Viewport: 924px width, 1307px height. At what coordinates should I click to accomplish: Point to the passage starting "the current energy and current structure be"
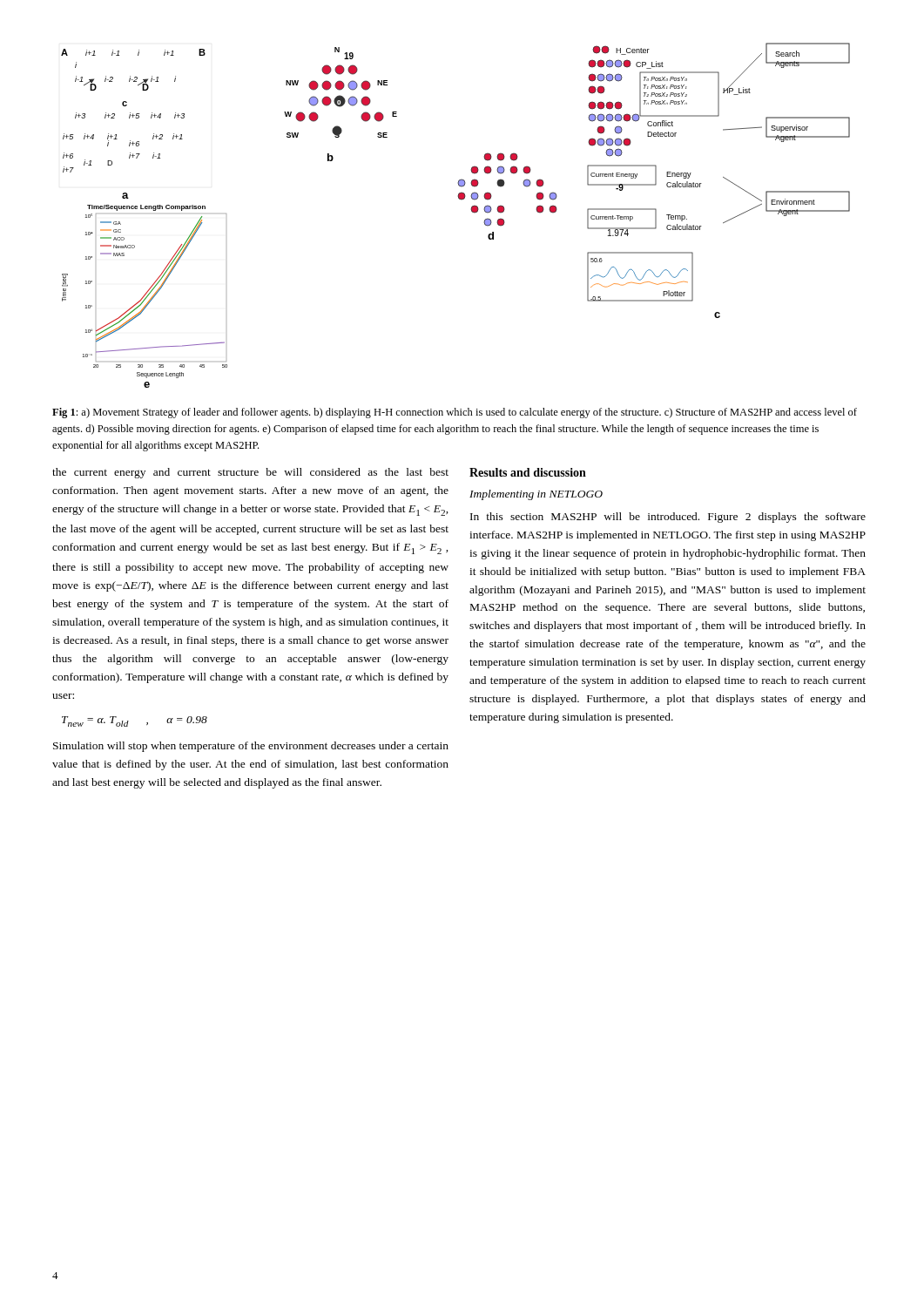250,583
